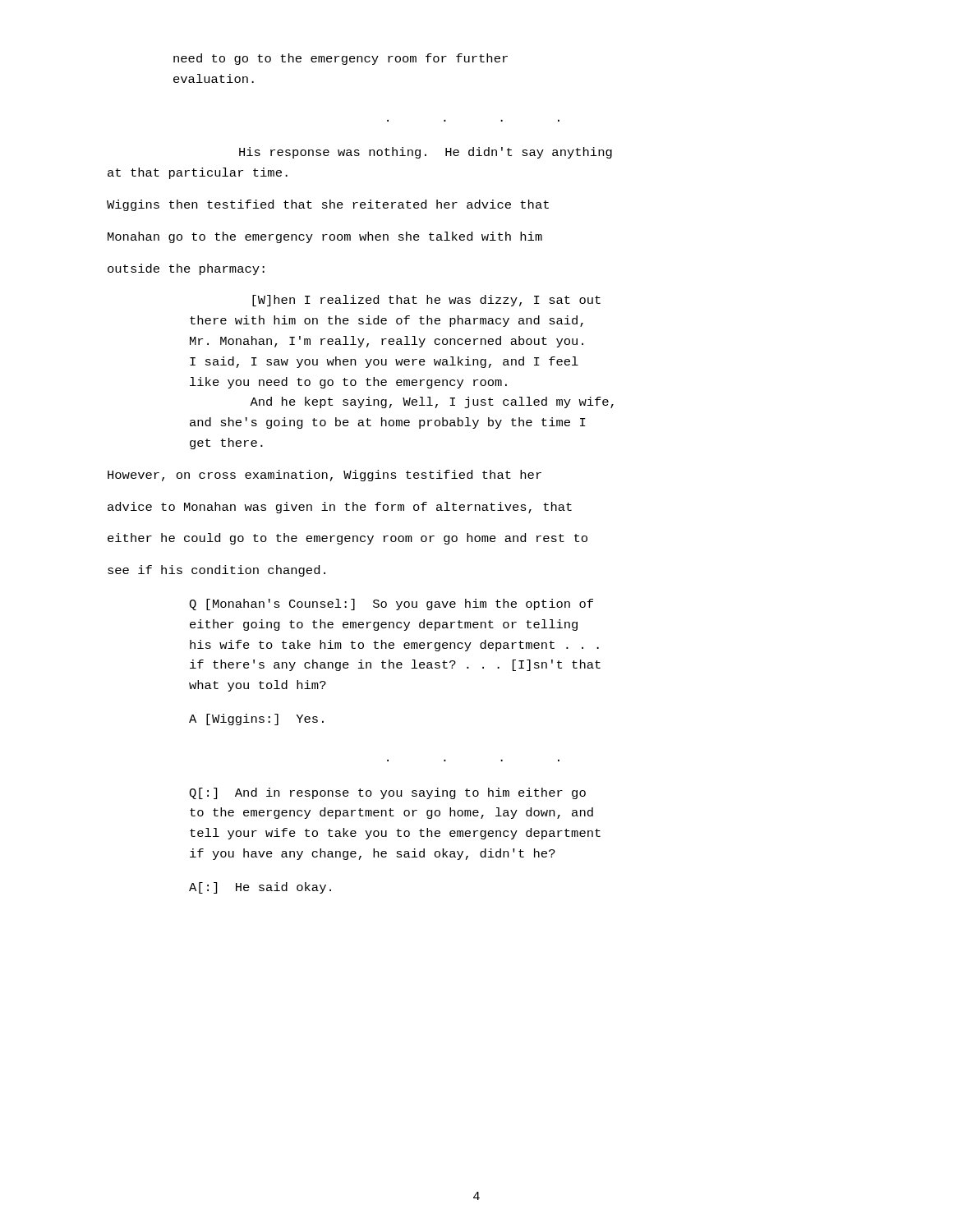Viewport: 953px width, 1232px height.
Task: Navigate to the text starting "Q[:] And in response"
Action: click(493, 824)
